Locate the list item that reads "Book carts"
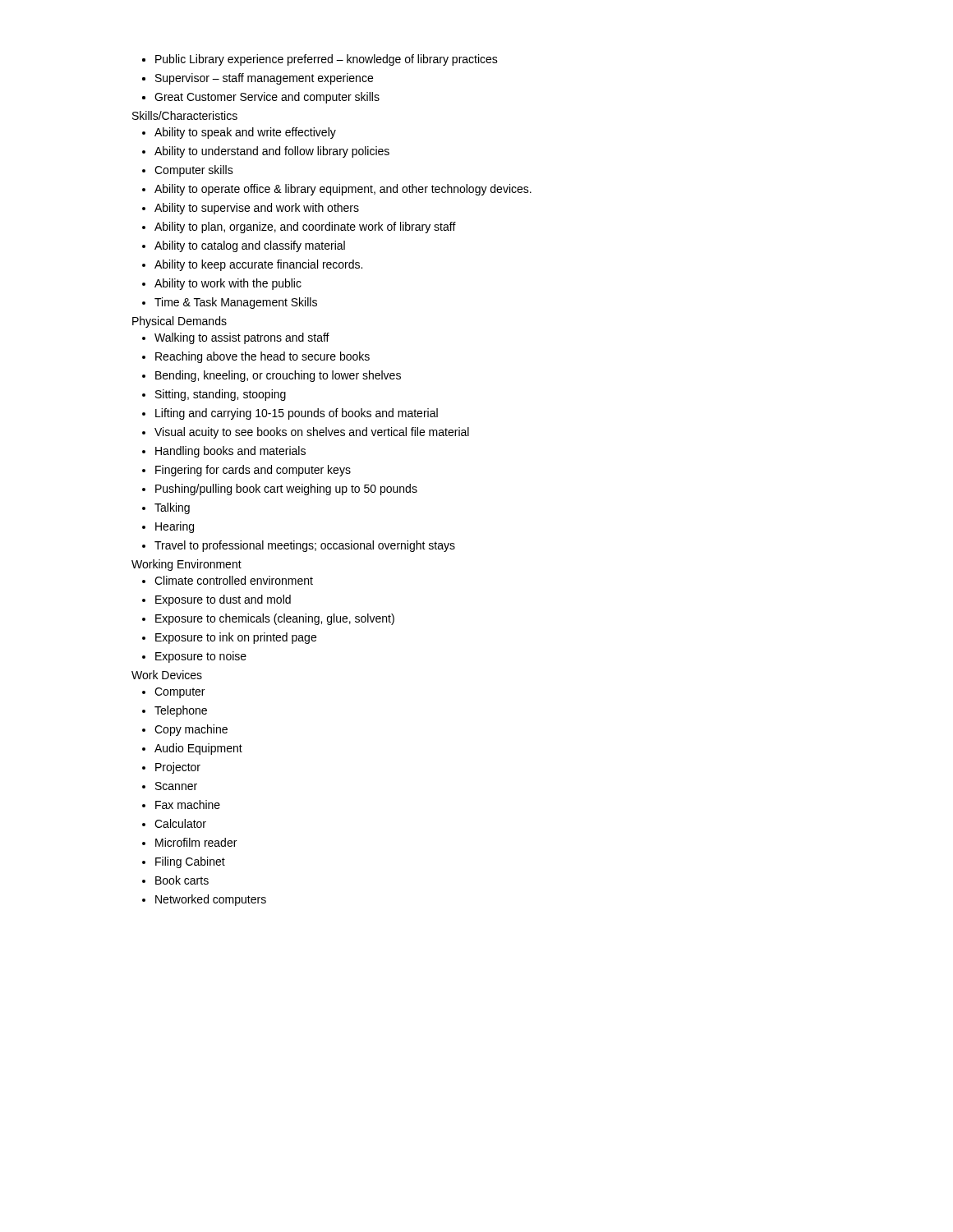Viewport: 953px width, 1232px height. tap(182, 880)
